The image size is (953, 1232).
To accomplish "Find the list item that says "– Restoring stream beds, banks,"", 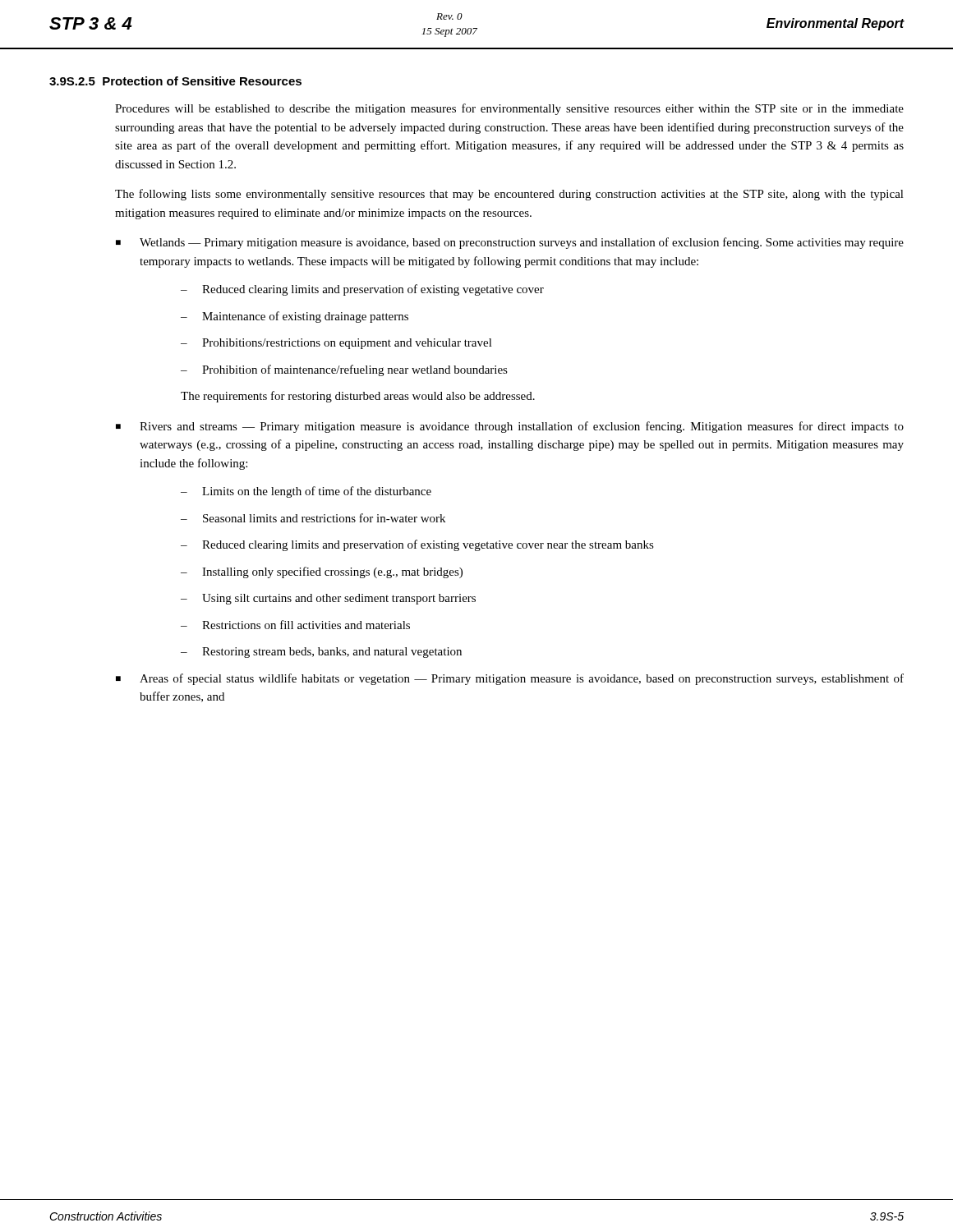I will click(x=321, y=653).
